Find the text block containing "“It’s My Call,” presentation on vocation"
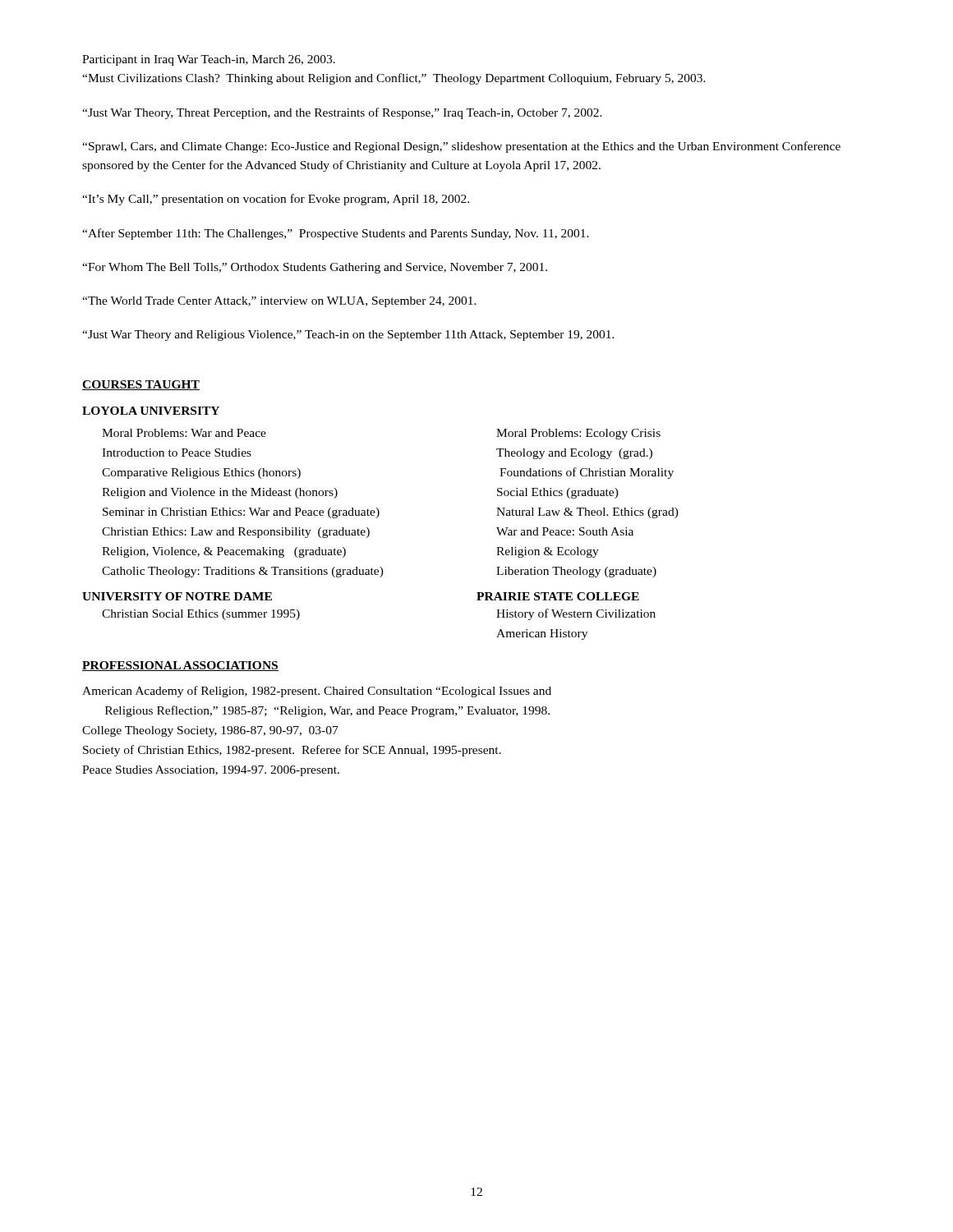Image resolution: width=953 pixels, height=1232 pixels. click(x=276, y=199)
